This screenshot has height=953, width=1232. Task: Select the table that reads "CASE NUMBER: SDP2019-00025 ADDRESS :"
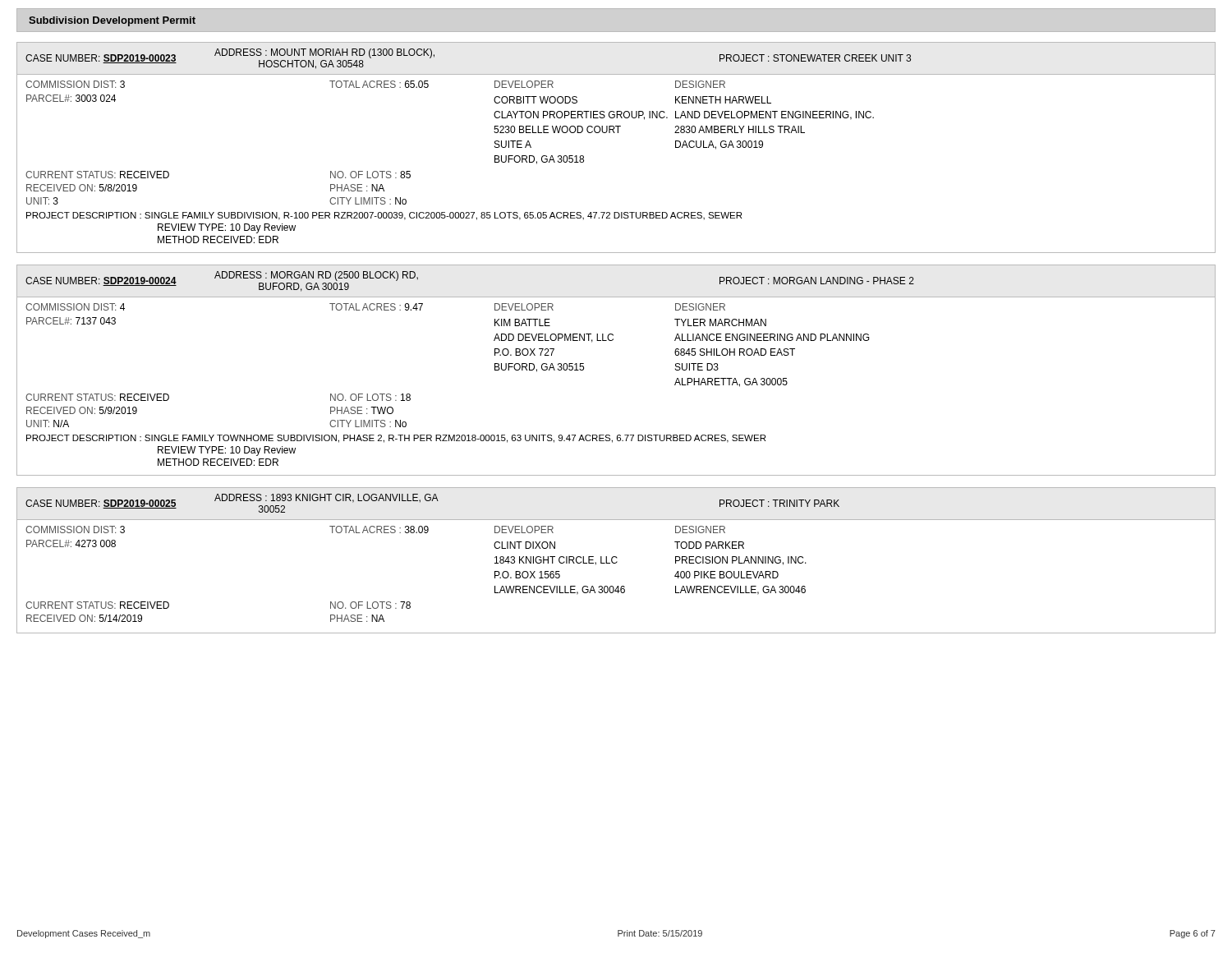click(616, 560)
